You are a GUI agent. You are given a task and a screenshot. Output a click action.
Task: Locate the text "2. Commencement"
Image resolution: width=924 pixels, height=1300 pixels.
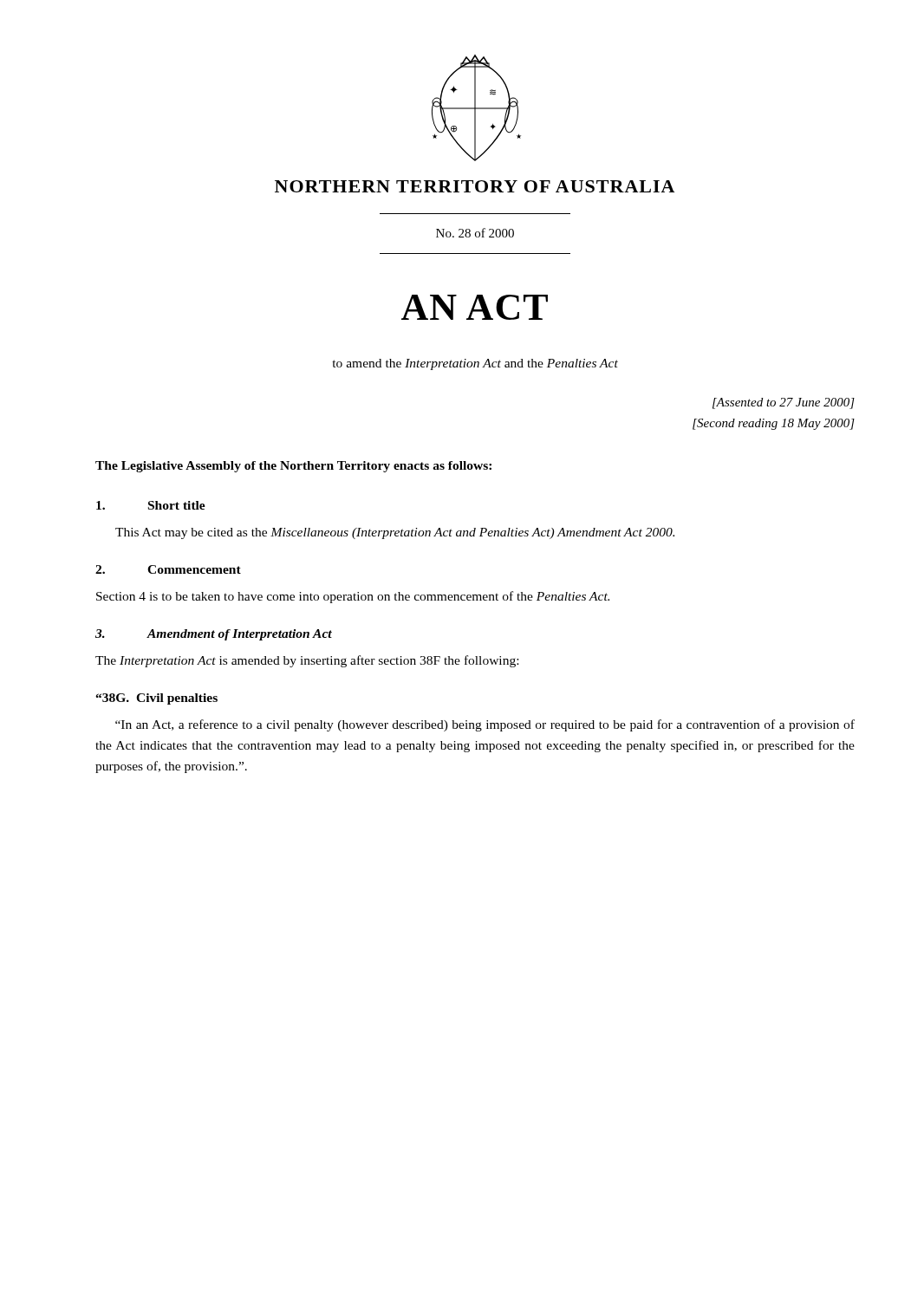[168, 569]
